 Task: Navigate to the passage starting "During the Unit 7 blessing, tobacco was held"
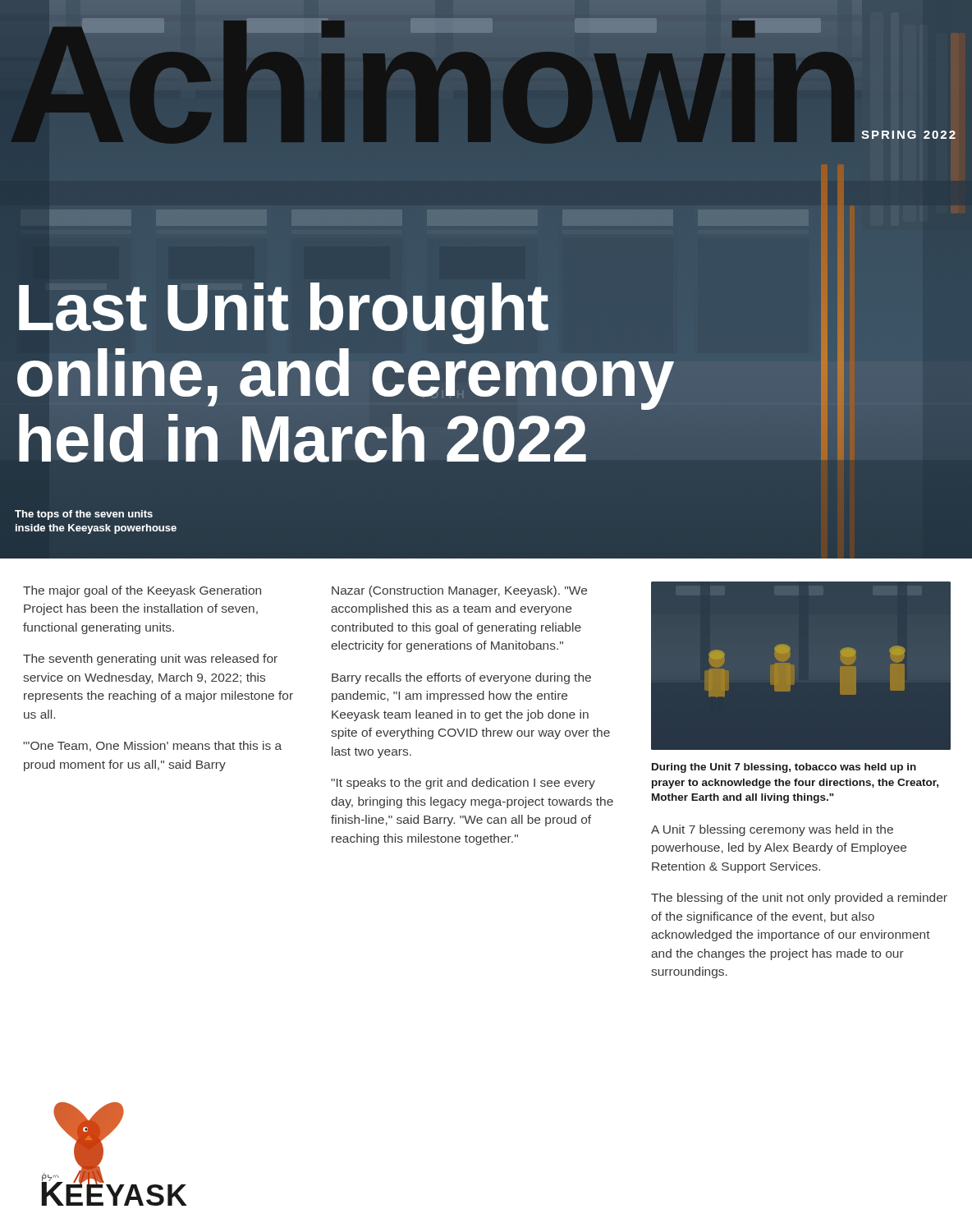tap(795, 782)
